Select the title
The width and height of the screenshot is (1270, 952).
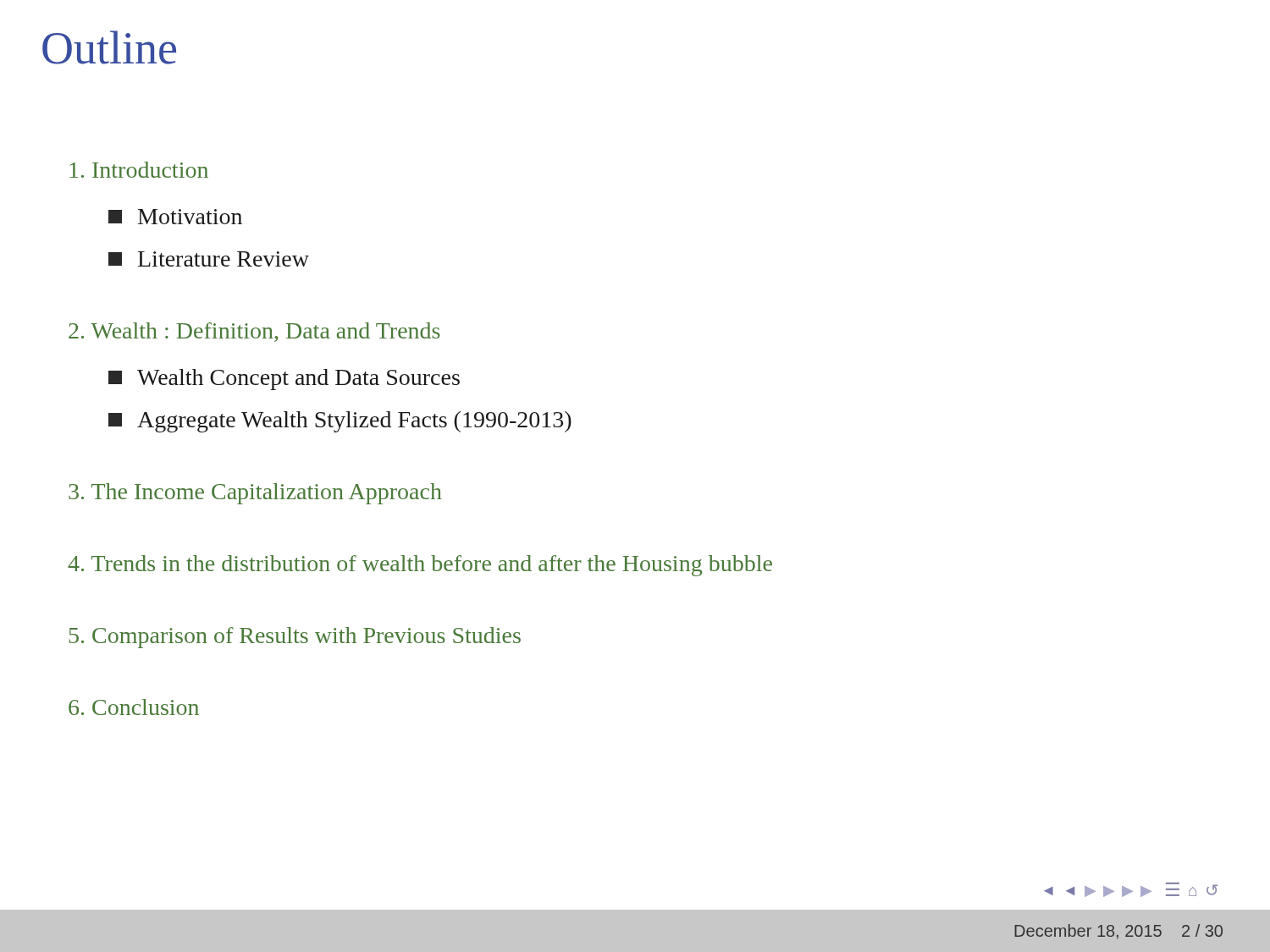[x=109, y=49]
